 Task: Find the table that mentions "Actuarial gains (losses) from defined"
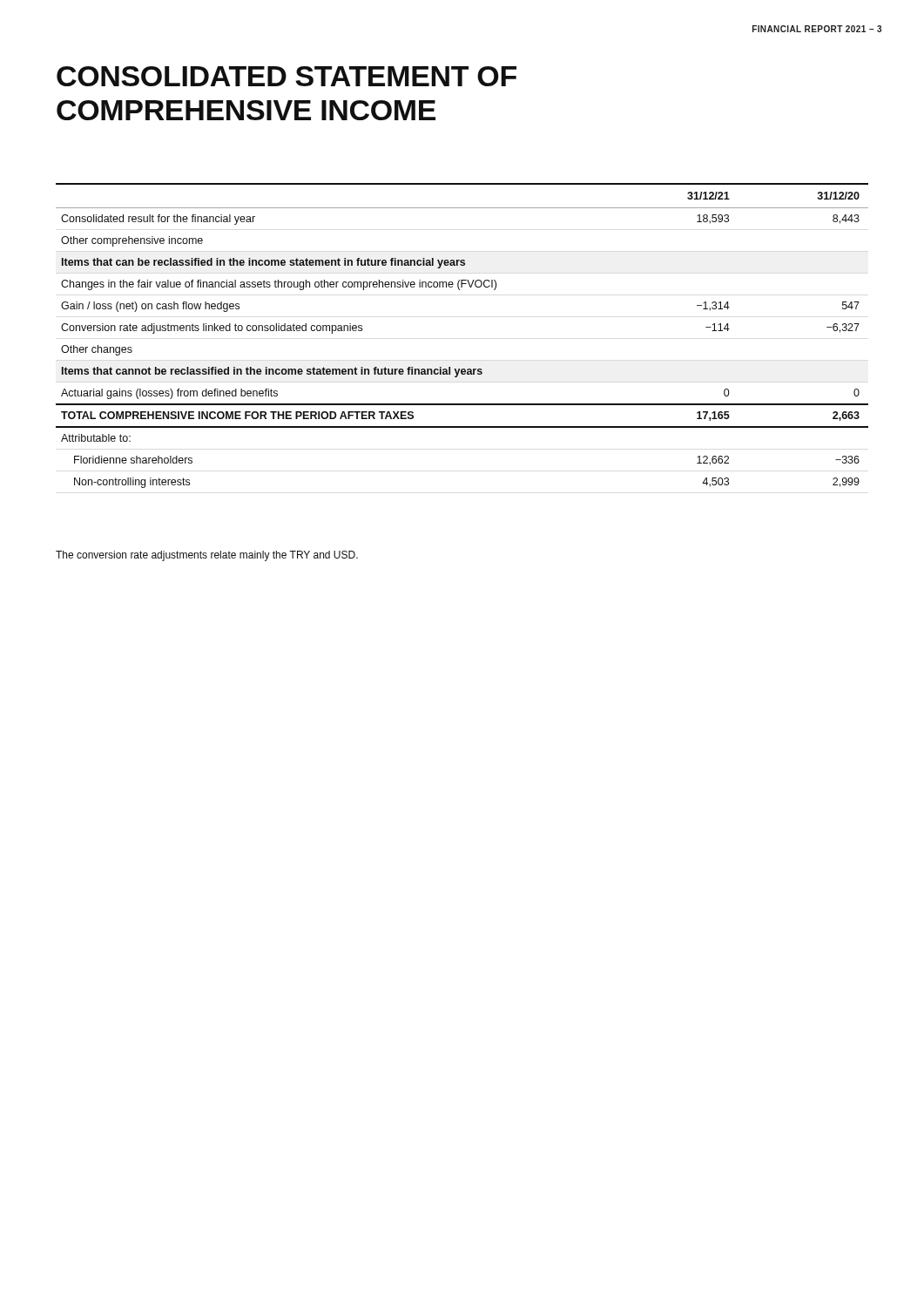(462, 338)
